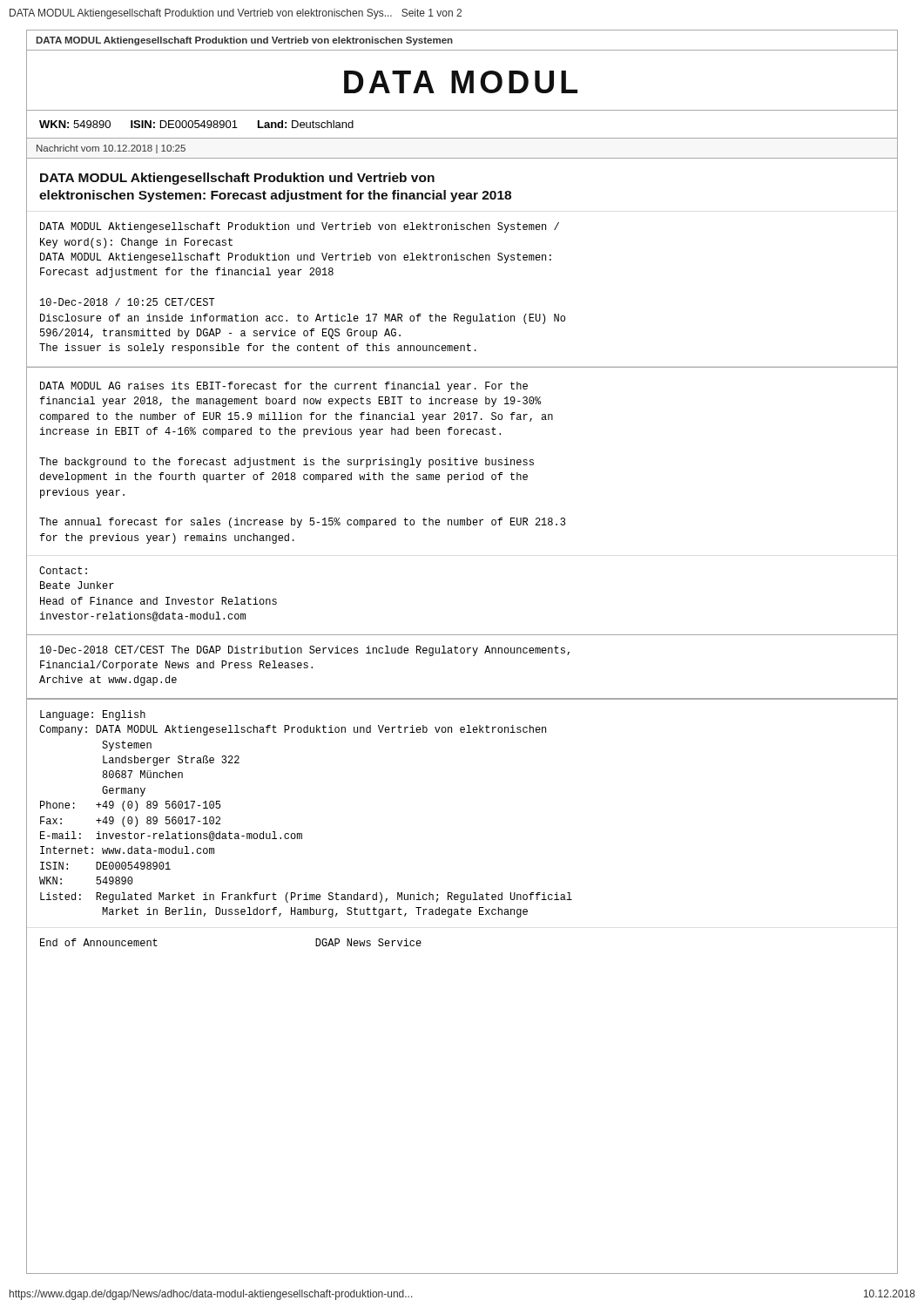Point to the text starting "End of Announcement"
924x1307 pixels.
(x=98, y=941)
